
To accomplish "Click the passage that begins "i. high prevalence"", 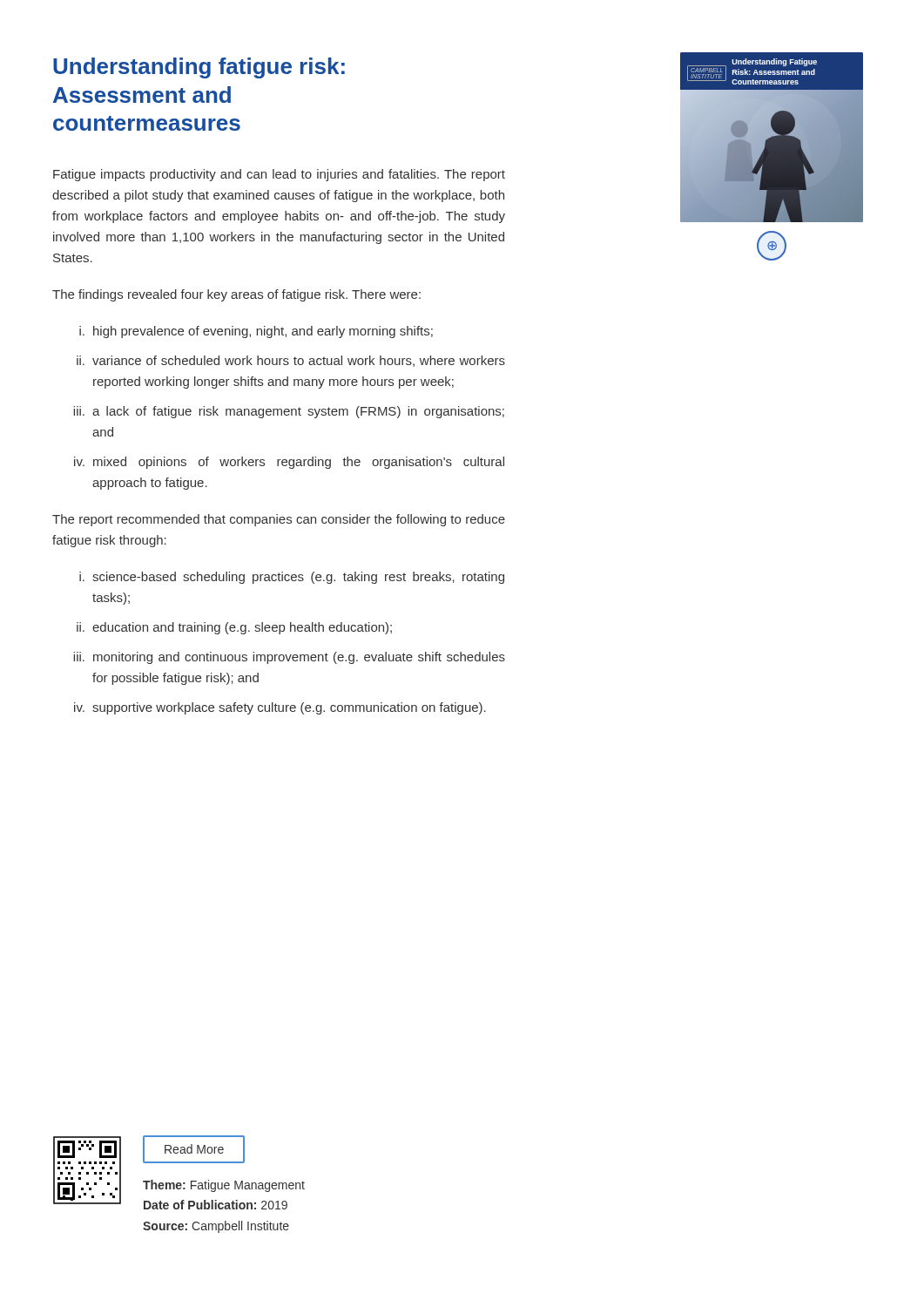I will (279, 331).
